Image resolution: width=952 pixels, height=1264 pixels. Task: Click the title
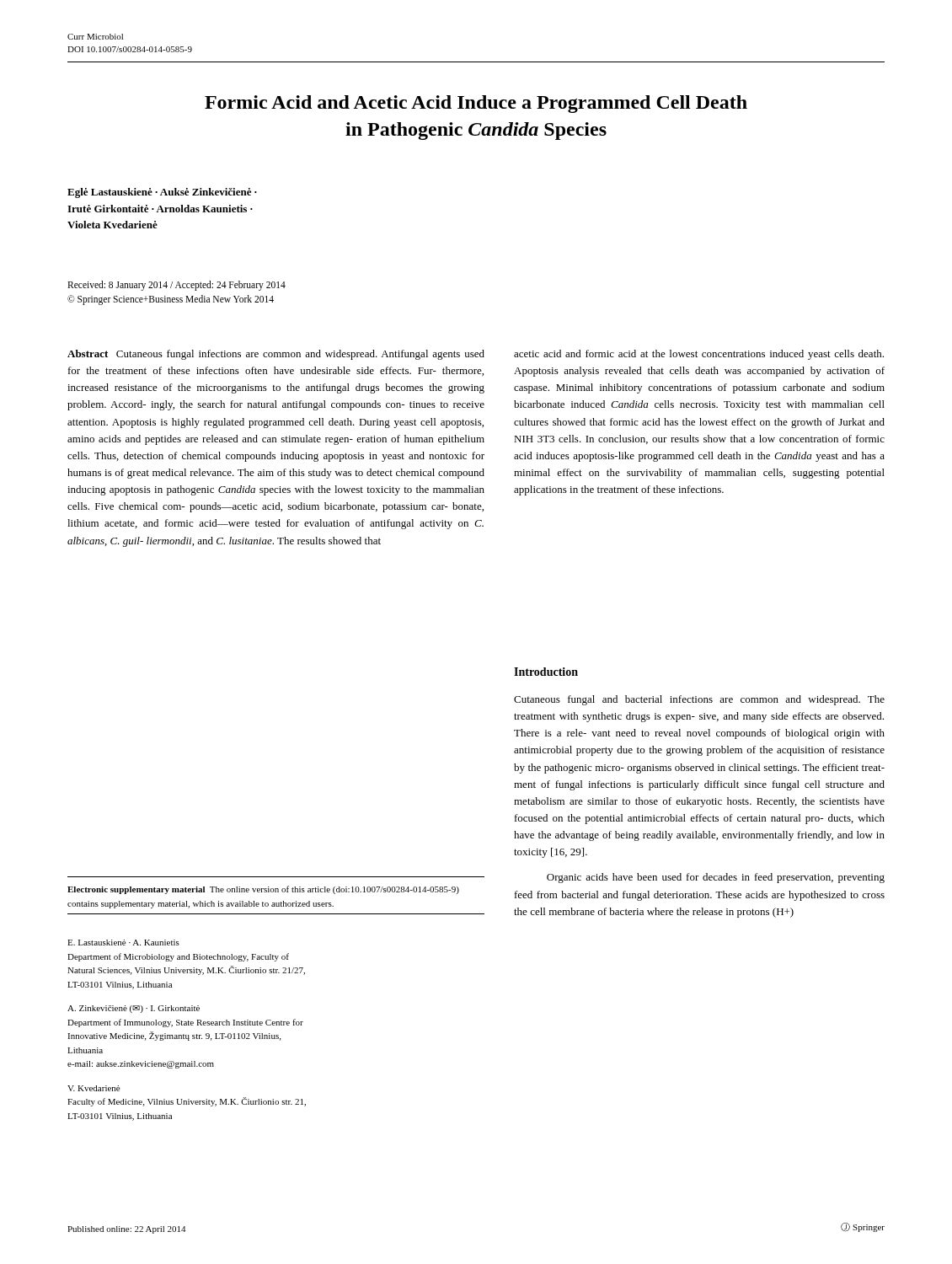point(476,116)
